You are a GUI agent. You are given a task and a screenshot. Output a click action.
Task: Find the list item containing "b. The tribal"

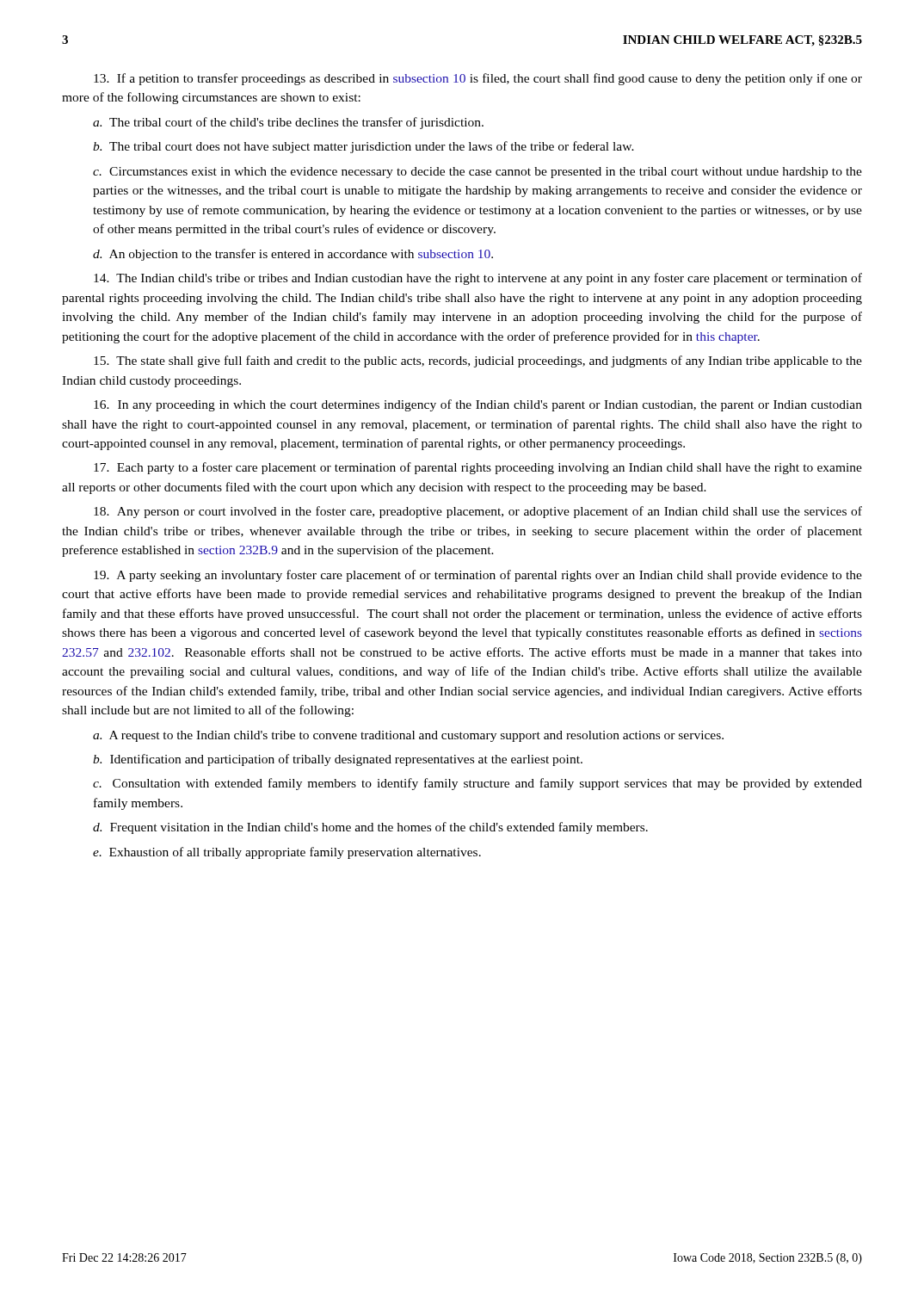pyautogui.click(x=462, y=147)
